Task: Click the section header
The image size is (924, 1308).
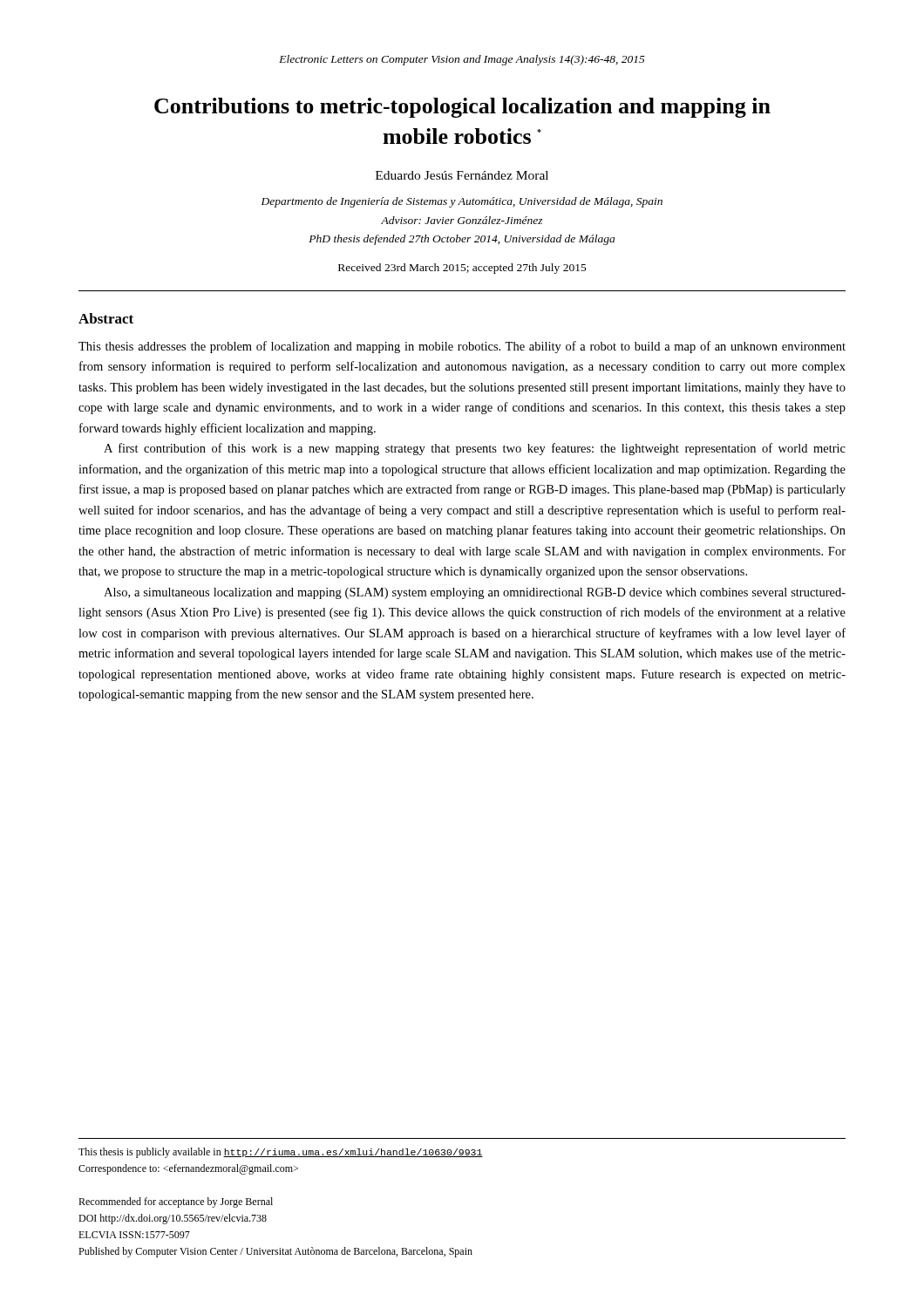Action: [x=106, y=319]
